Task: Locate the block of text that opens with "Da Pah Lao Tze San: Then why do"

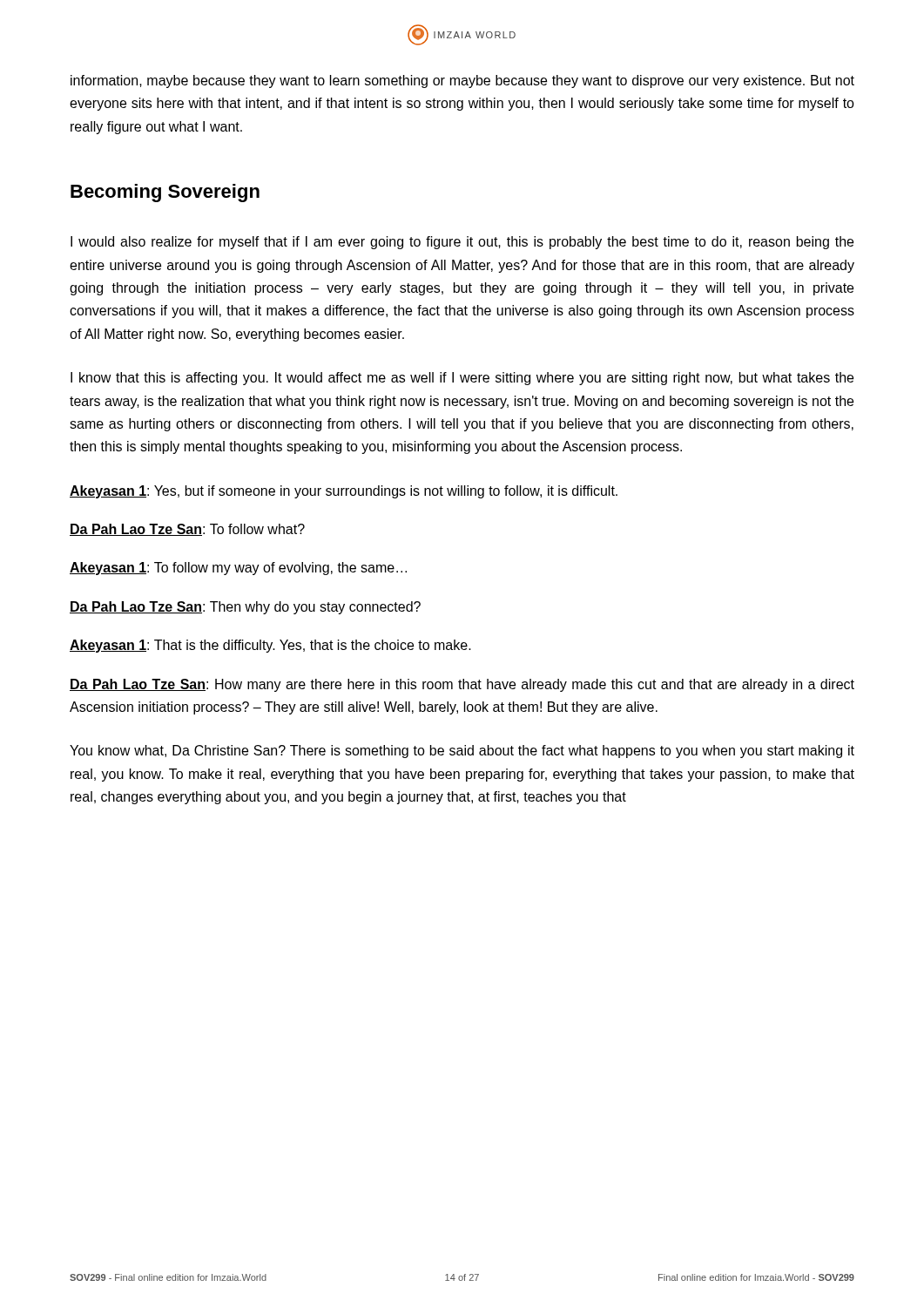Action: coord(245,607)
